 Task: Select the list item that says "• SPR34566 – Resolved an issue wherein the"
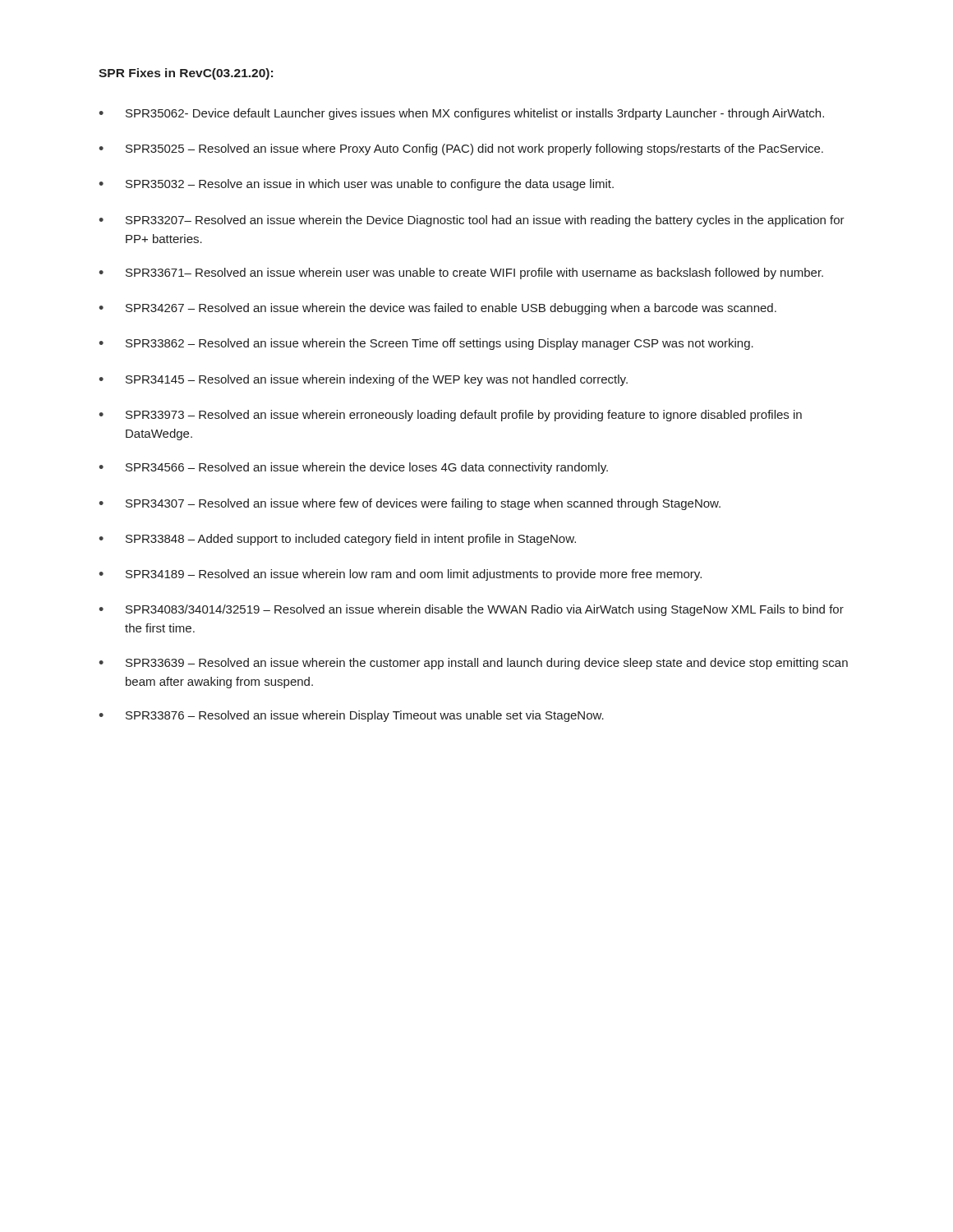(476, 468)
